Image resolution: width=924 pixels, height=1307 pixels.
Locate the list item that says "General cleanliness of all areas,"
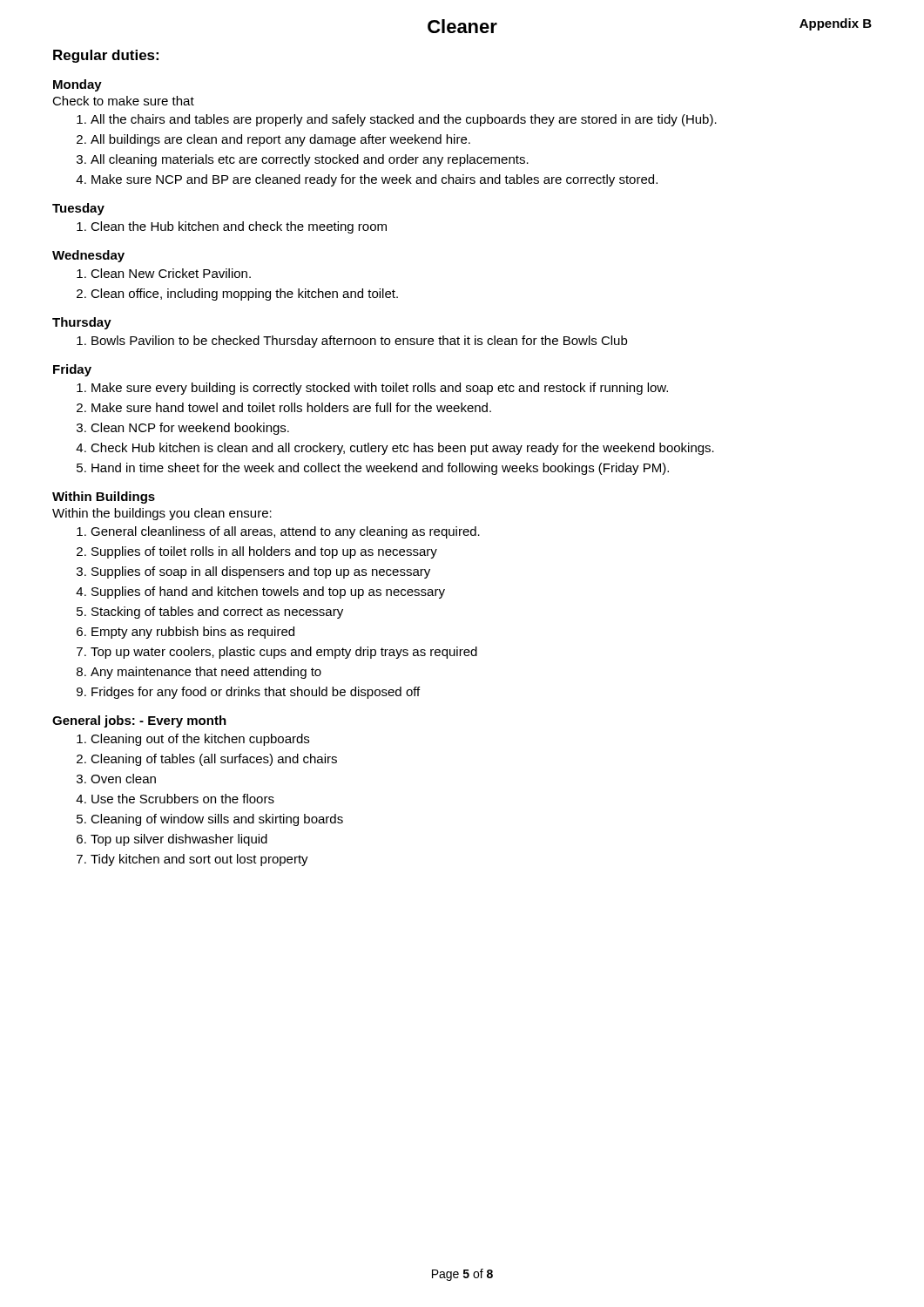(286, 531)
